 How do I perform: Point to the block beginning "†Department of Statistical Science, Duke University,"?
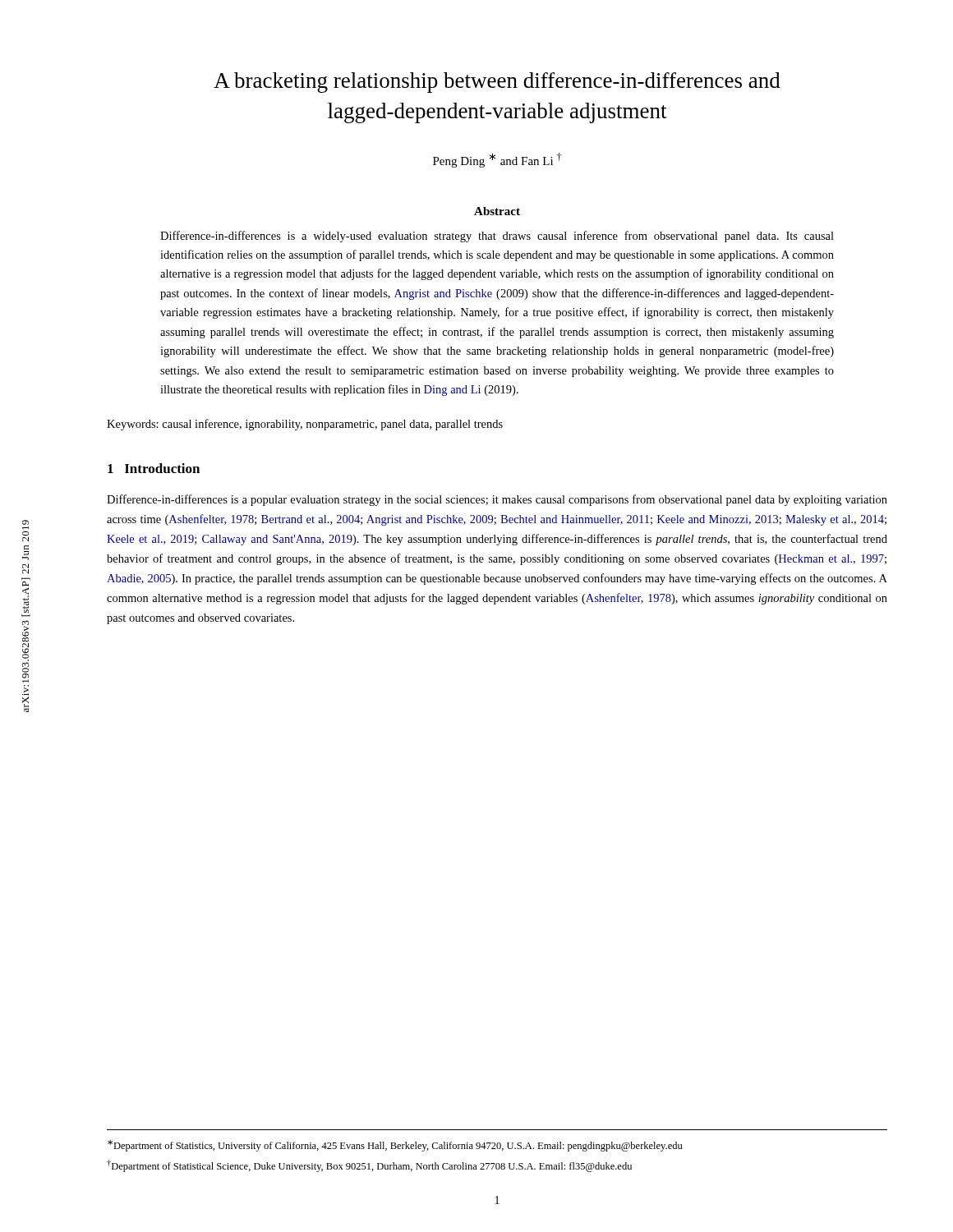click(x=369, y=1165)
